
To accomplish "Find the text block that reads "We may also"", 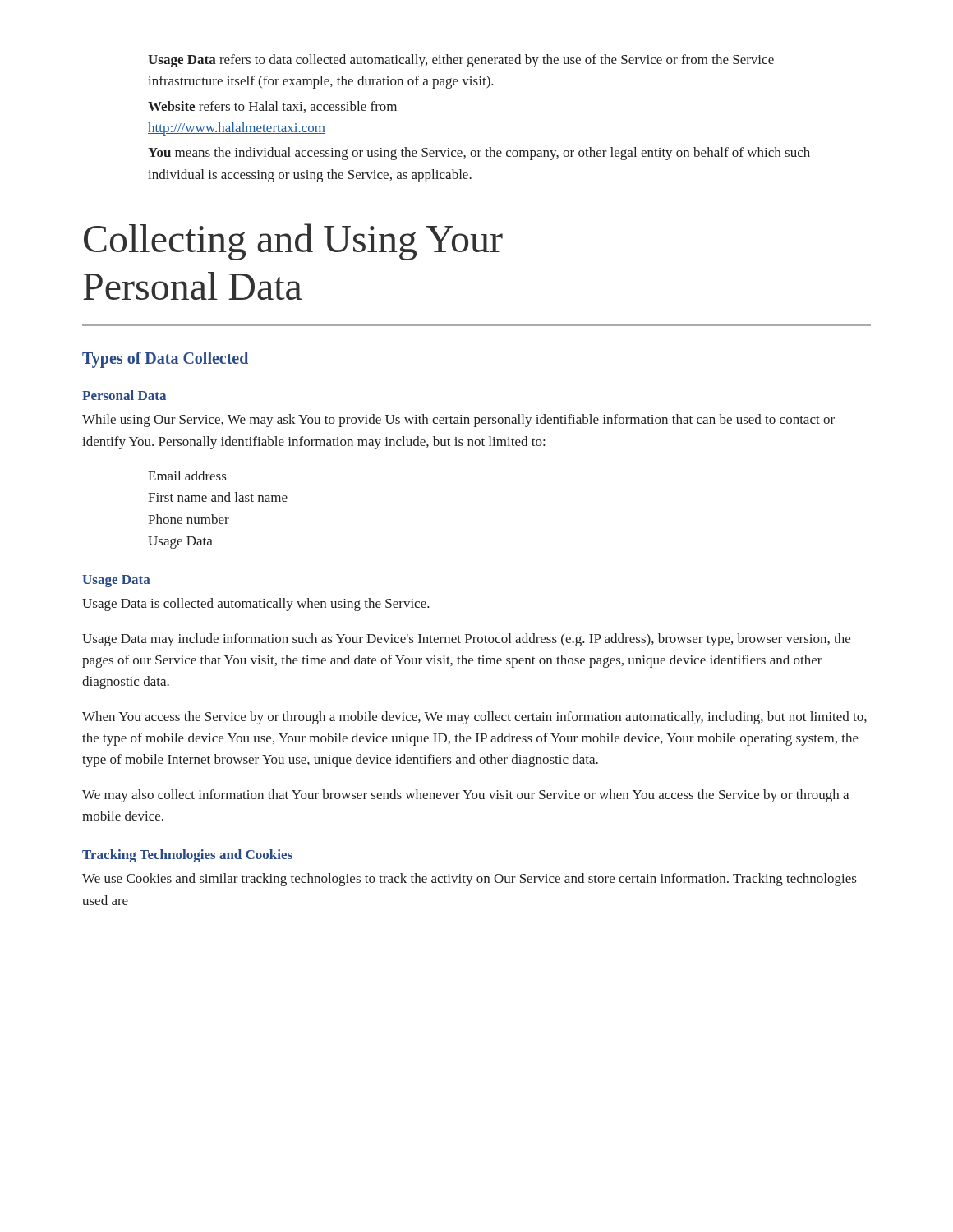I will pyautogui.click(x=476, y=806).
